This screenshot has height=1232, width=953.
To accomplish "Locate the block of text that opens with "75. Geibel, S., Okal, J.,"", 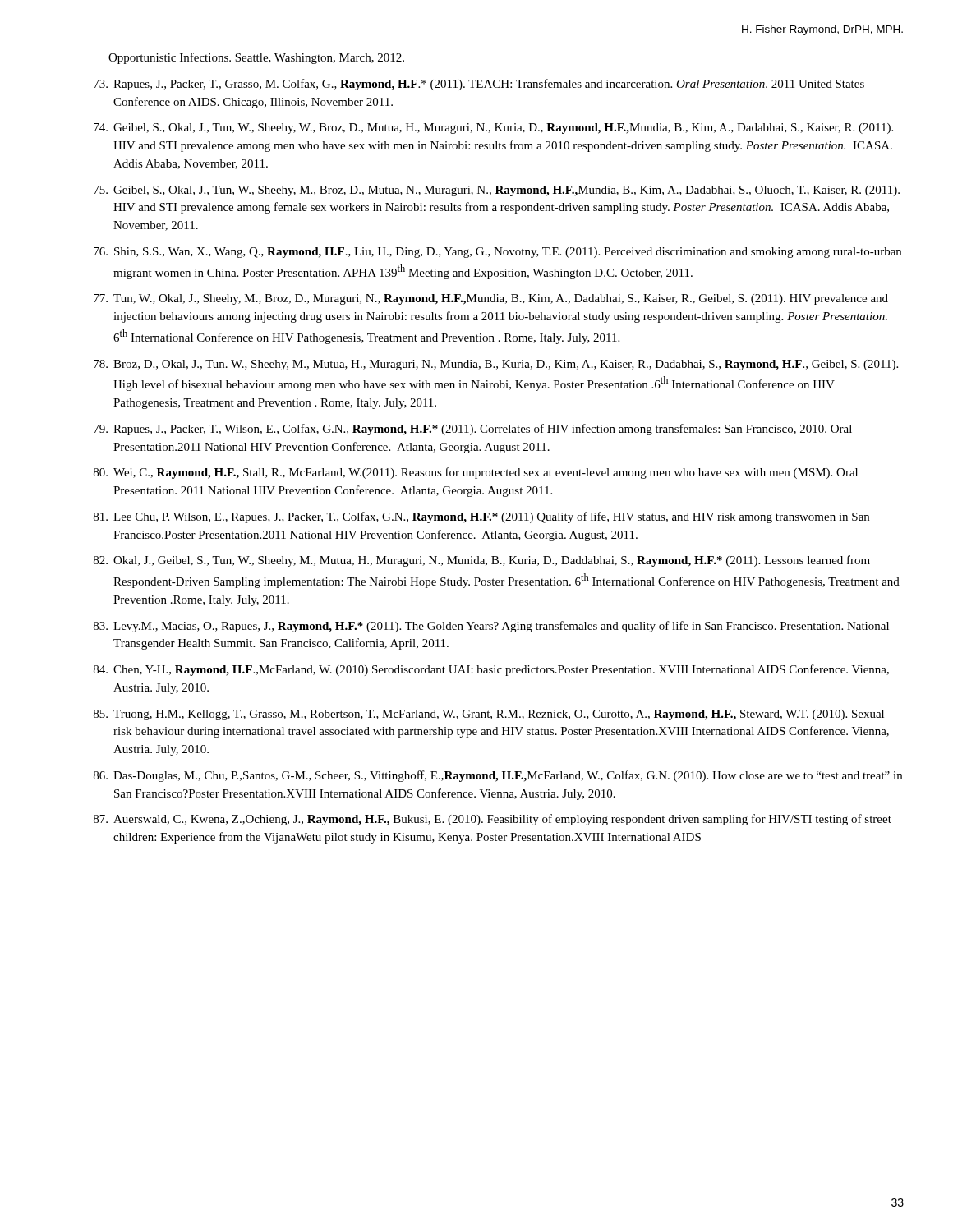I will pos(493,208).
